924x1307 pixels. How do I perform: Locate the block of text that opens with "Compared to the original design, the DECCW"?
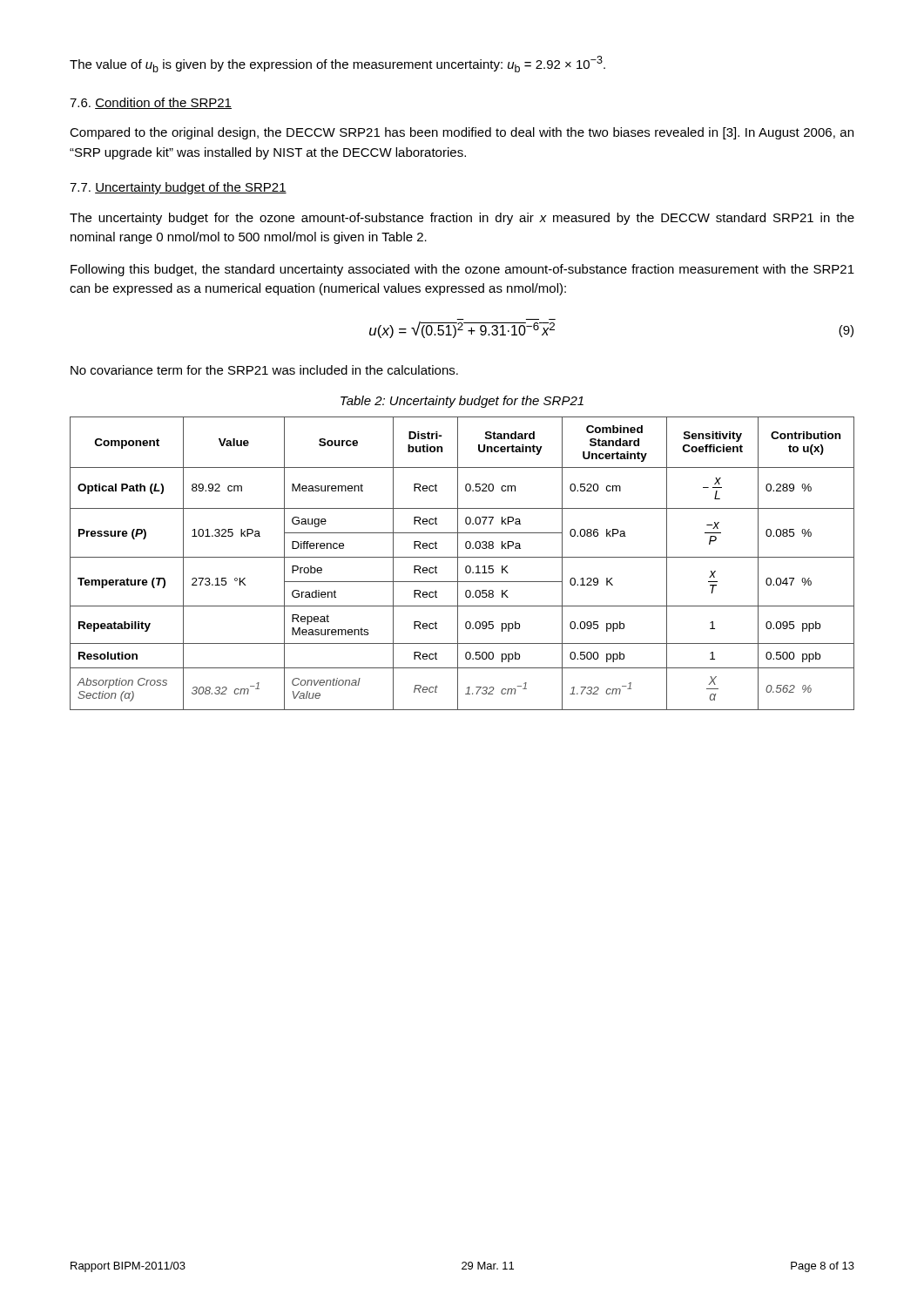tap(462, 143)
